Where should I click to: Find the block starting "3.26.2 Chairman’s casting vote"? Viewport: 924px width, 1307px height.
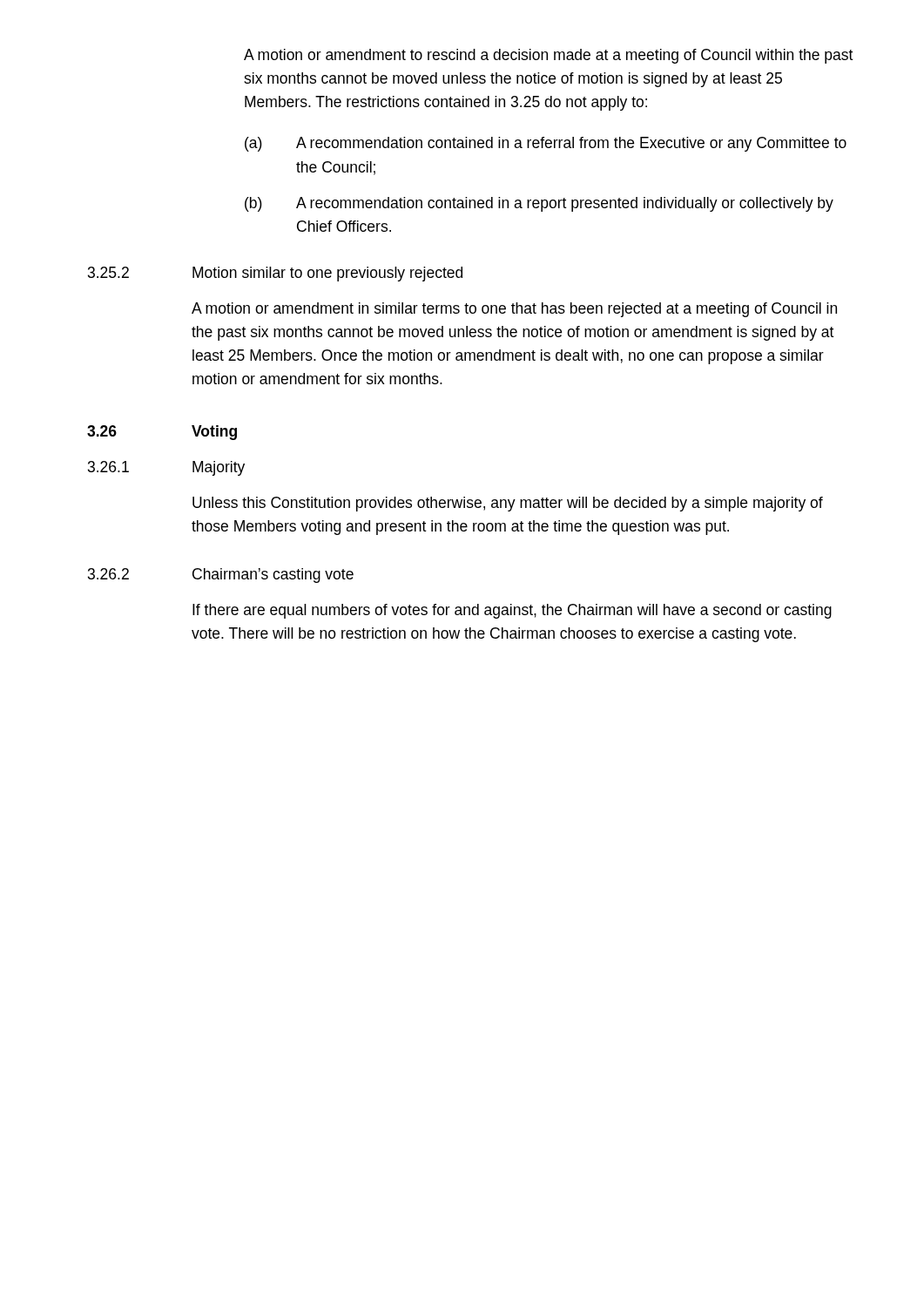[x=221, y=576]
